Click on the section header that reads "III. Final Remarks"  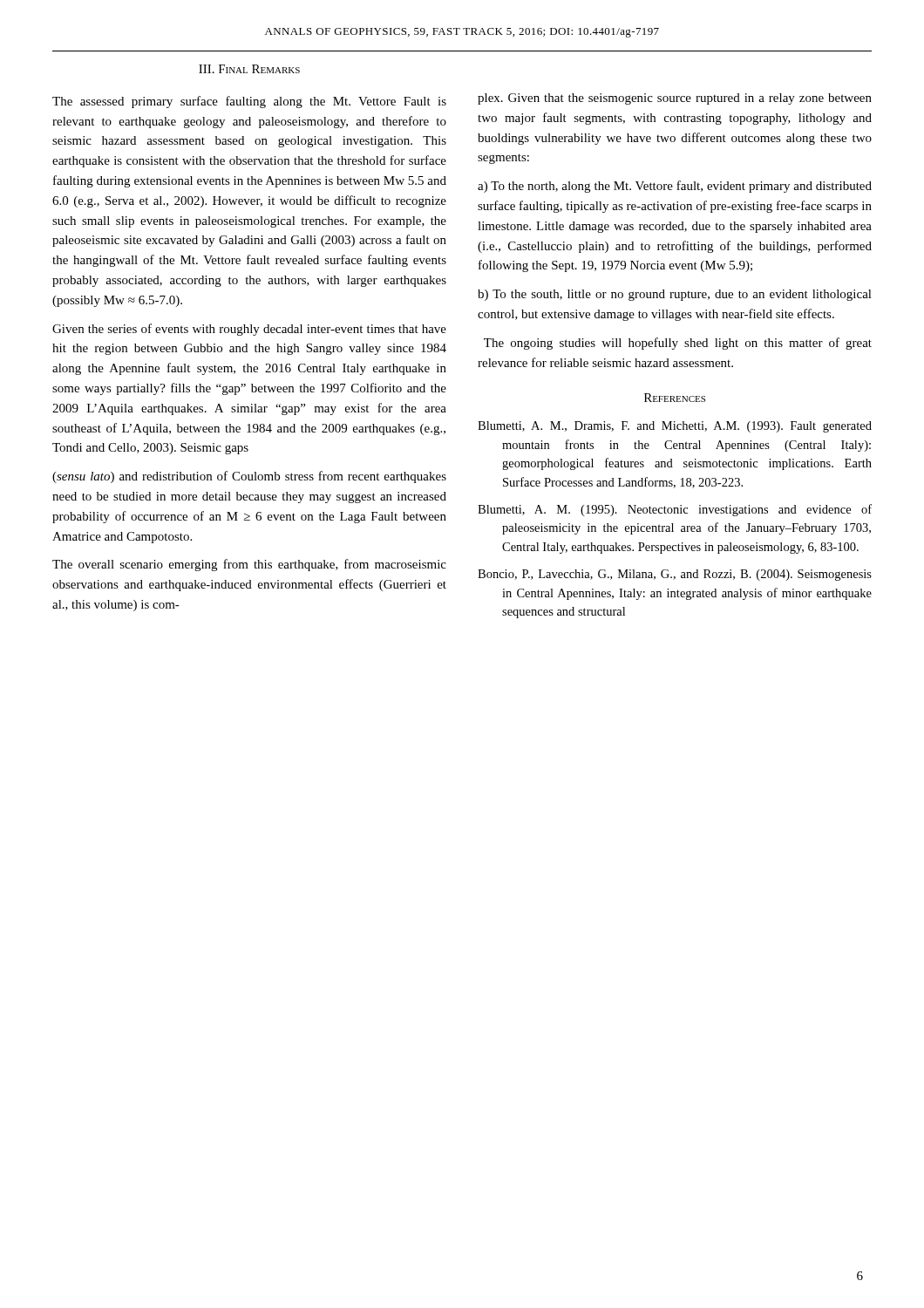tap(249, 69)
